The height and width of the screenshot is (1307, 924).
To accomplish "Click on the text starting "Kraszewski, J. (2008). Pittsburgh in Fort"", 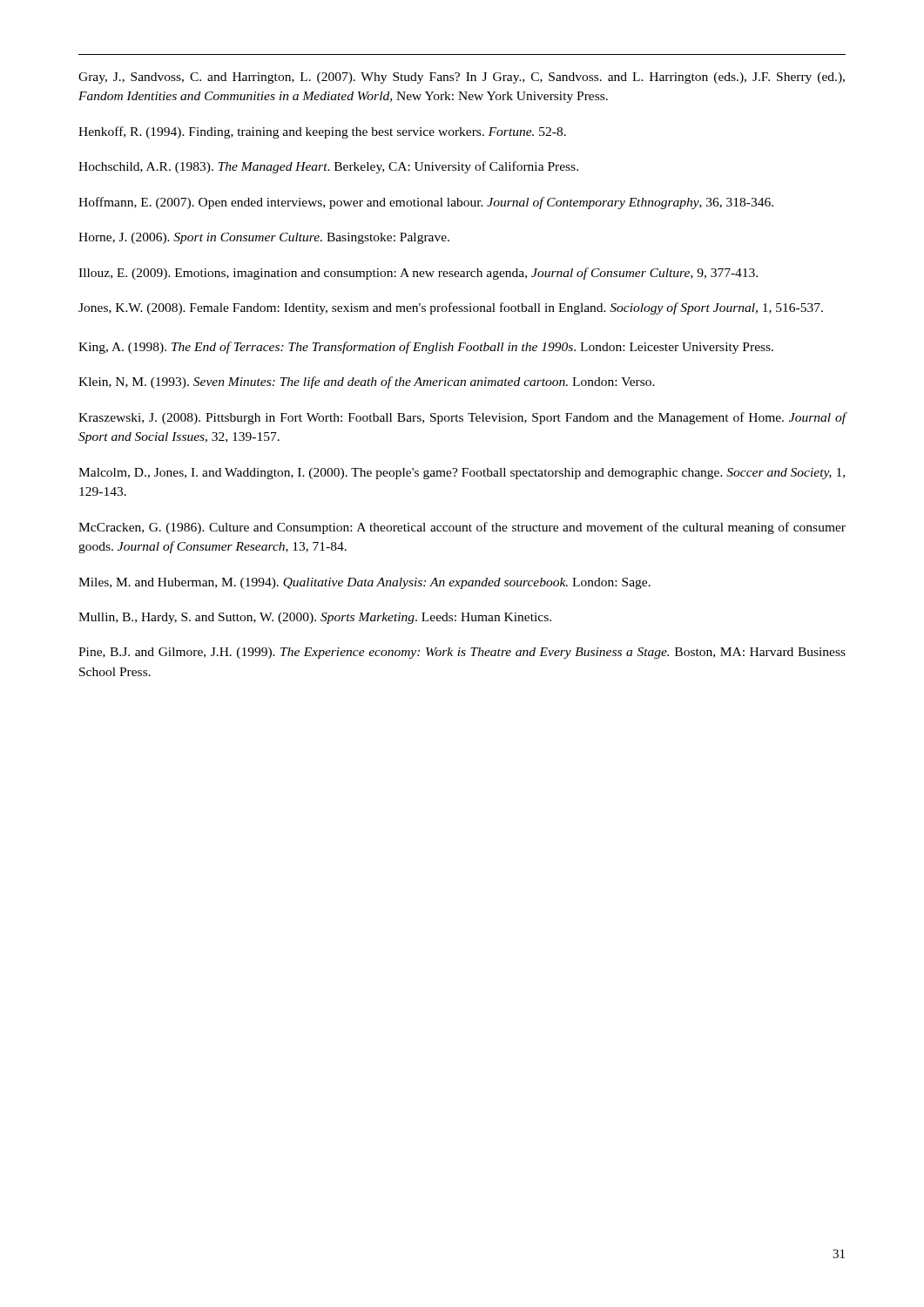I will pyautogui.click(x=462, y=426).
